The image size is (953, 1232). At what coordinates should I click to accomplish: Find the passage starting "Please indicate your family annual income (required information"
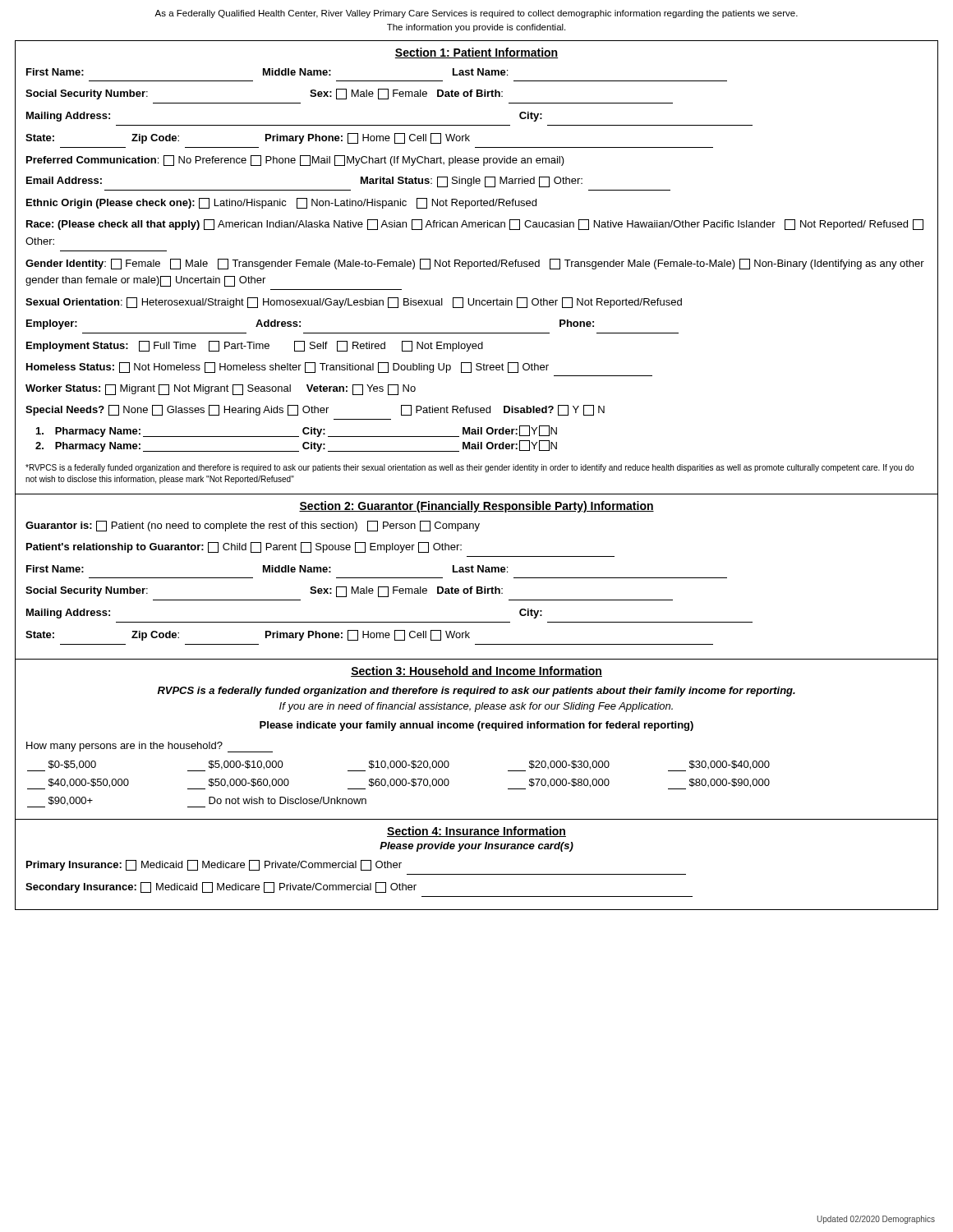point(476,725)
